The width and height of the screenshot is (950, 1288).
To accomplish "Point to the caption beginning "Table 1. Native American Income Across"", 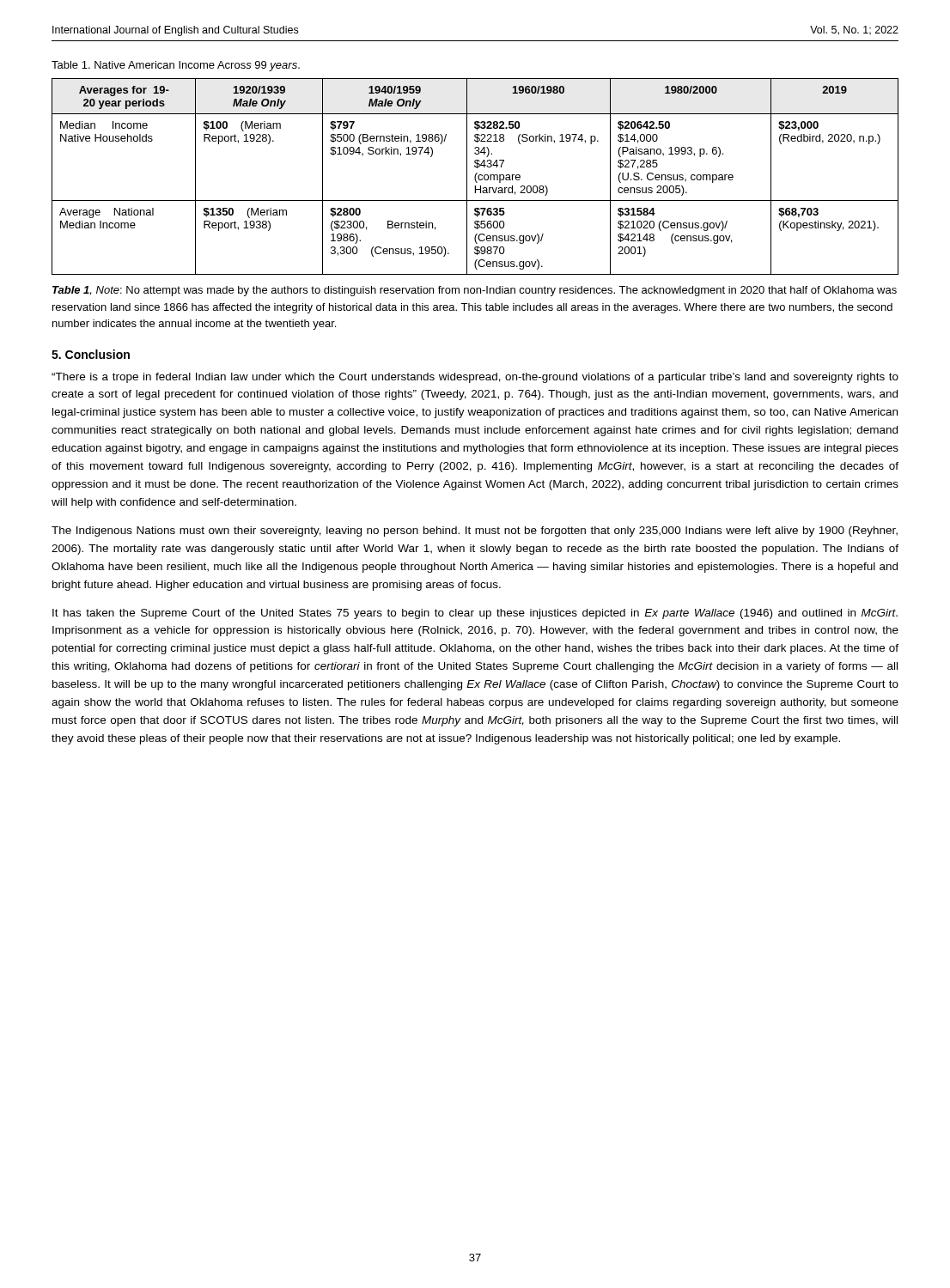I will 176,65.
